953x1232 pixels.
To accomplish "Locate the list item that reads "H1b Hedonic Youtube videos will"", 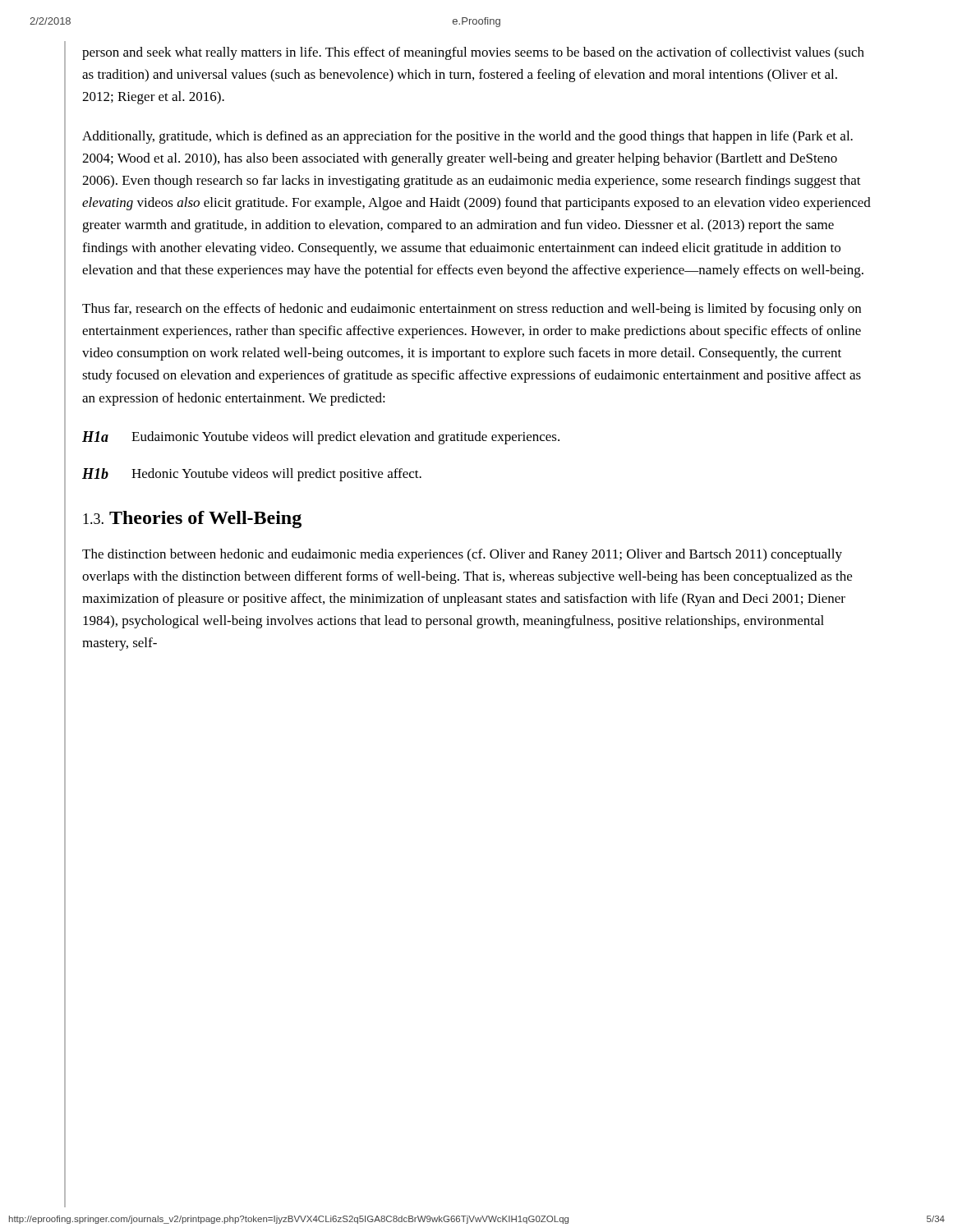I will pyautogui.click(x=252, y=474).
